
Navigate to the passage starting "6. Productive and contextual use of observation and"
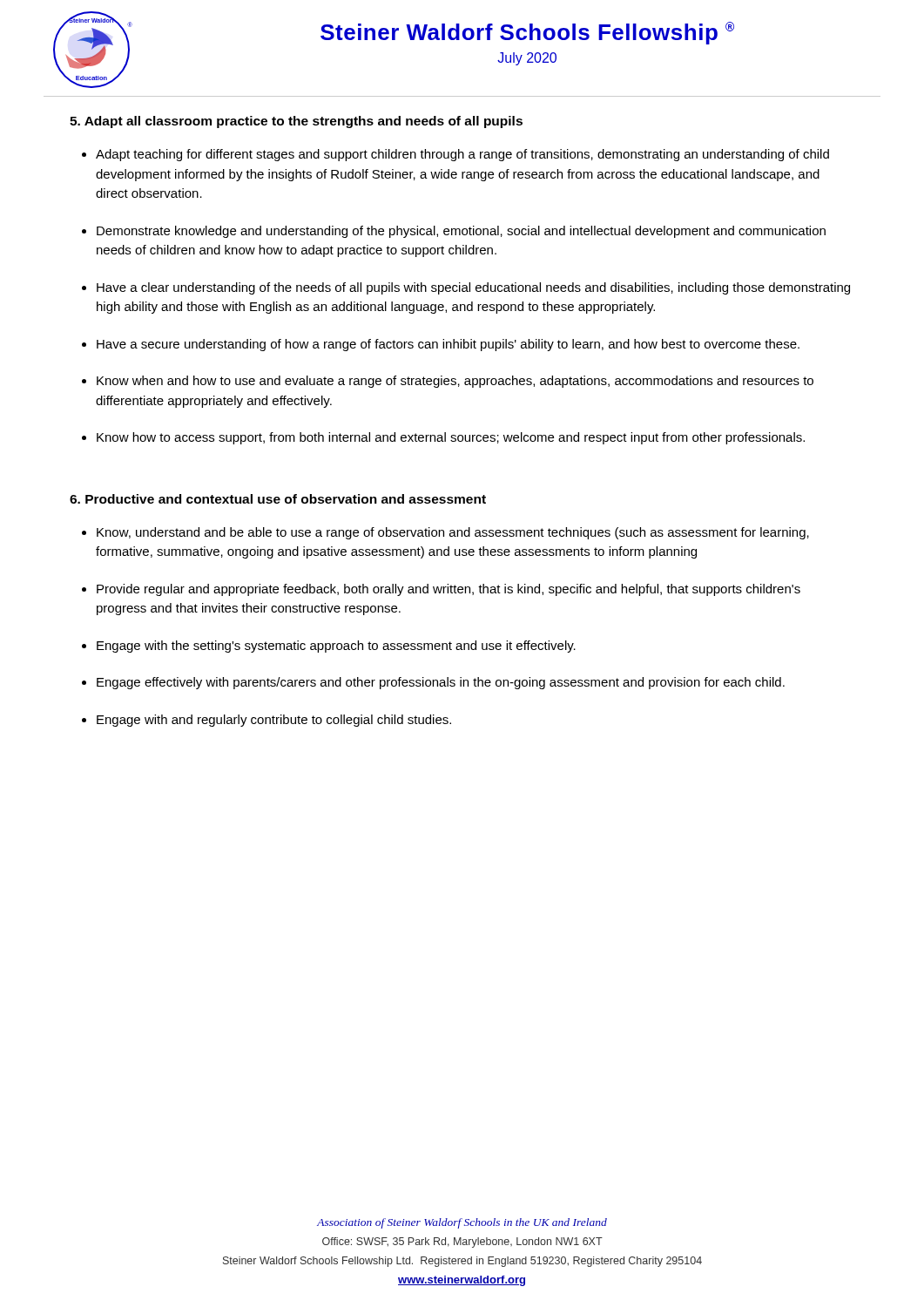[x=278, y=498]
